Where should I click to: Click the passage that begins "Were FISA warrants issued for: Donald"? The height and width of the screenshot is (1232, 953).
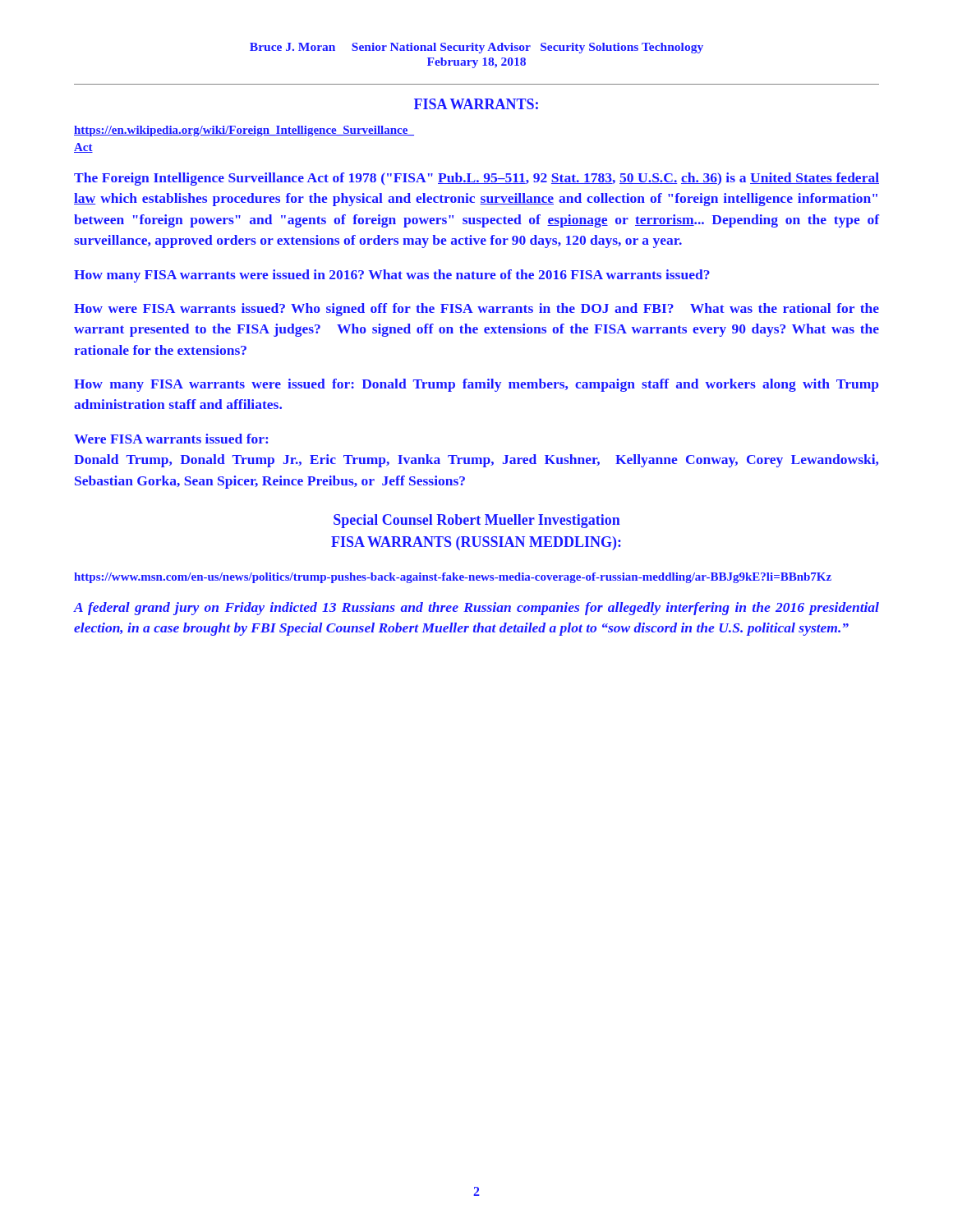tap(476, 459)
